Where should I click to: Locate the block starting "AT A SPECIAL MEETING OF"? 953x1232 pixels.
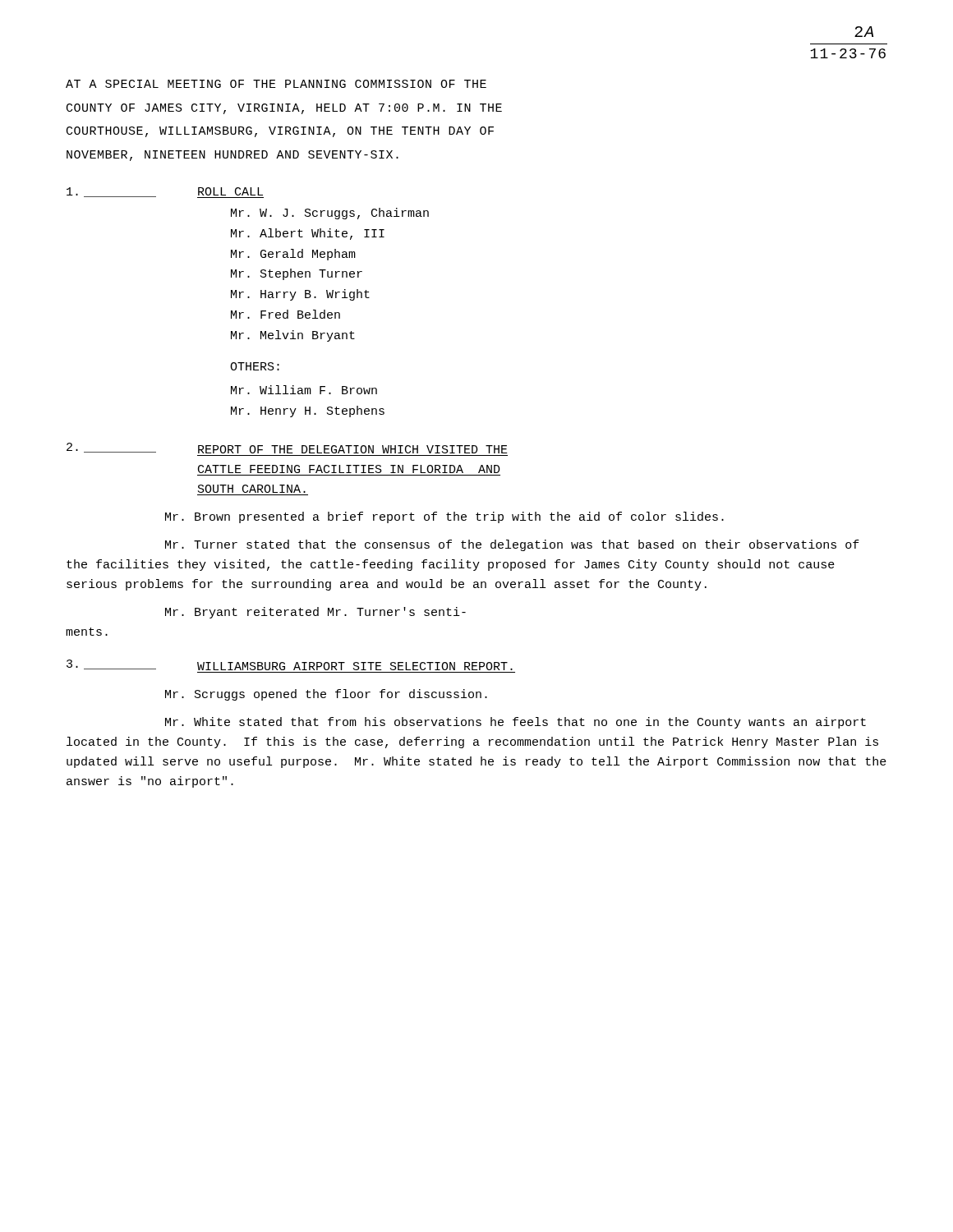click(x=284, y=120)
